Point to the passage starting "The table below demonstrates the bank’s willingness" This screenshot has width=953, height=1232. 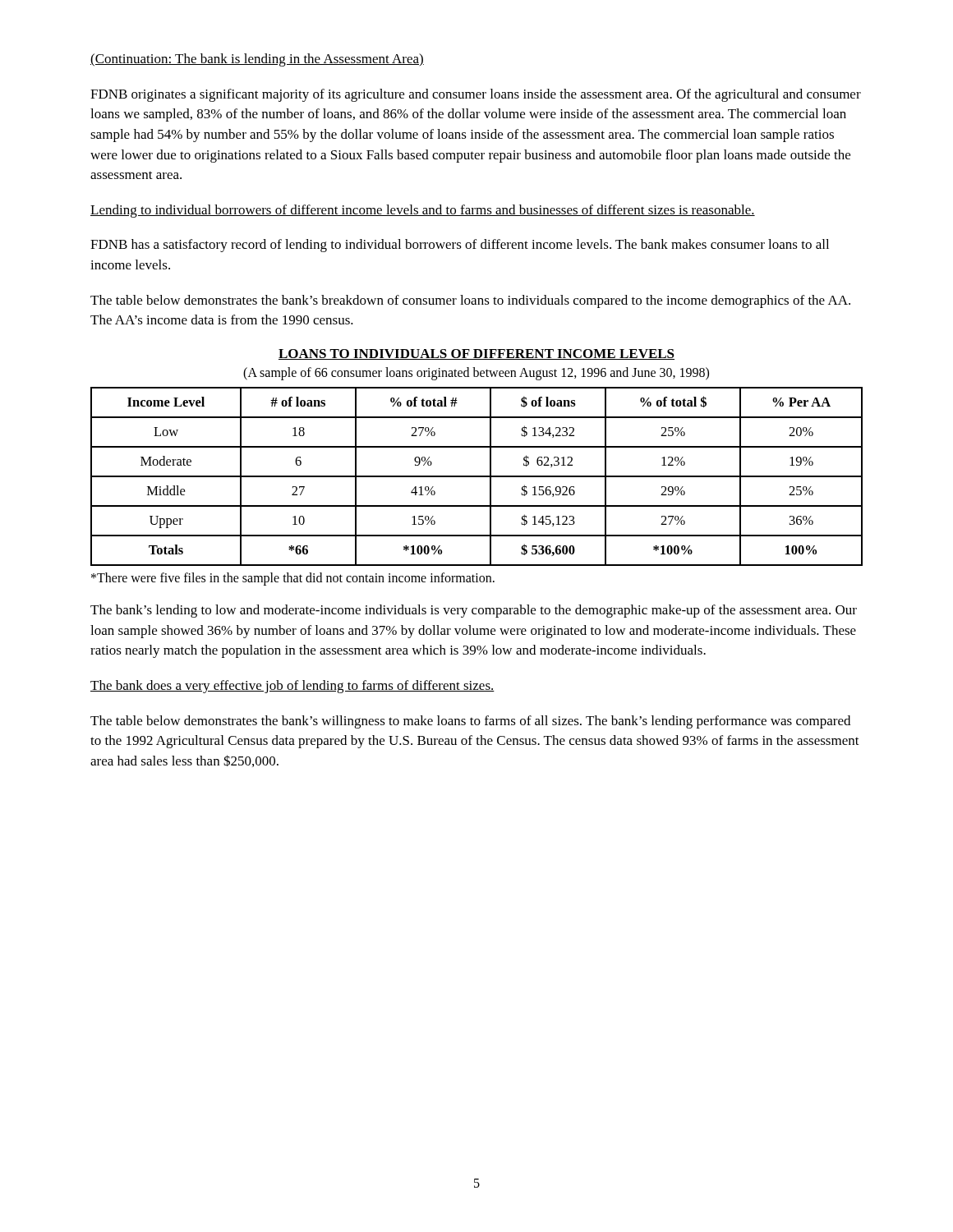coord(475,741)
